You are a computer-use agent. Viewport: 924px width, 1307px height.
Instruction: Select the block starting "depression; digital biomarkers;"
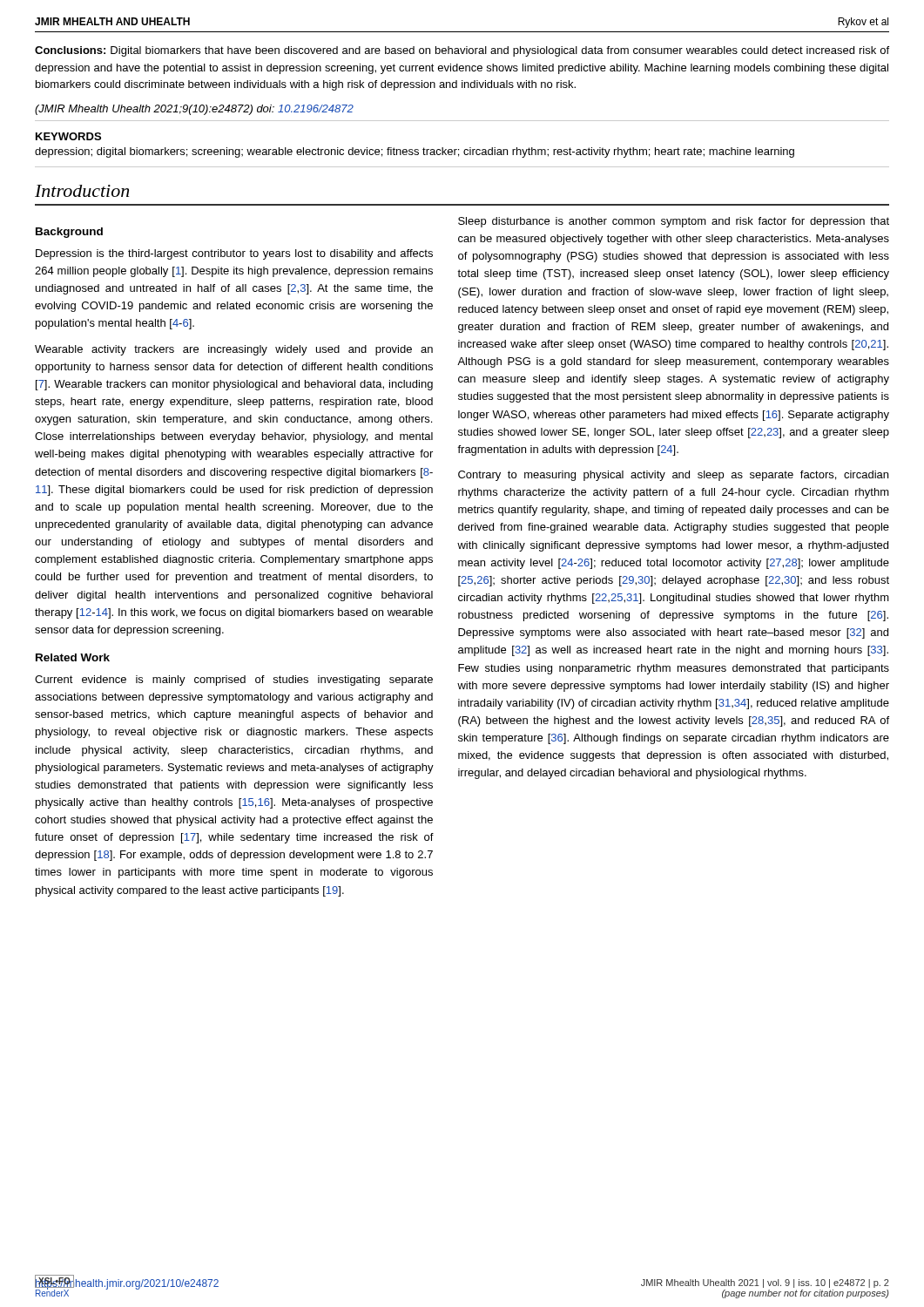[x=415, y=151]
